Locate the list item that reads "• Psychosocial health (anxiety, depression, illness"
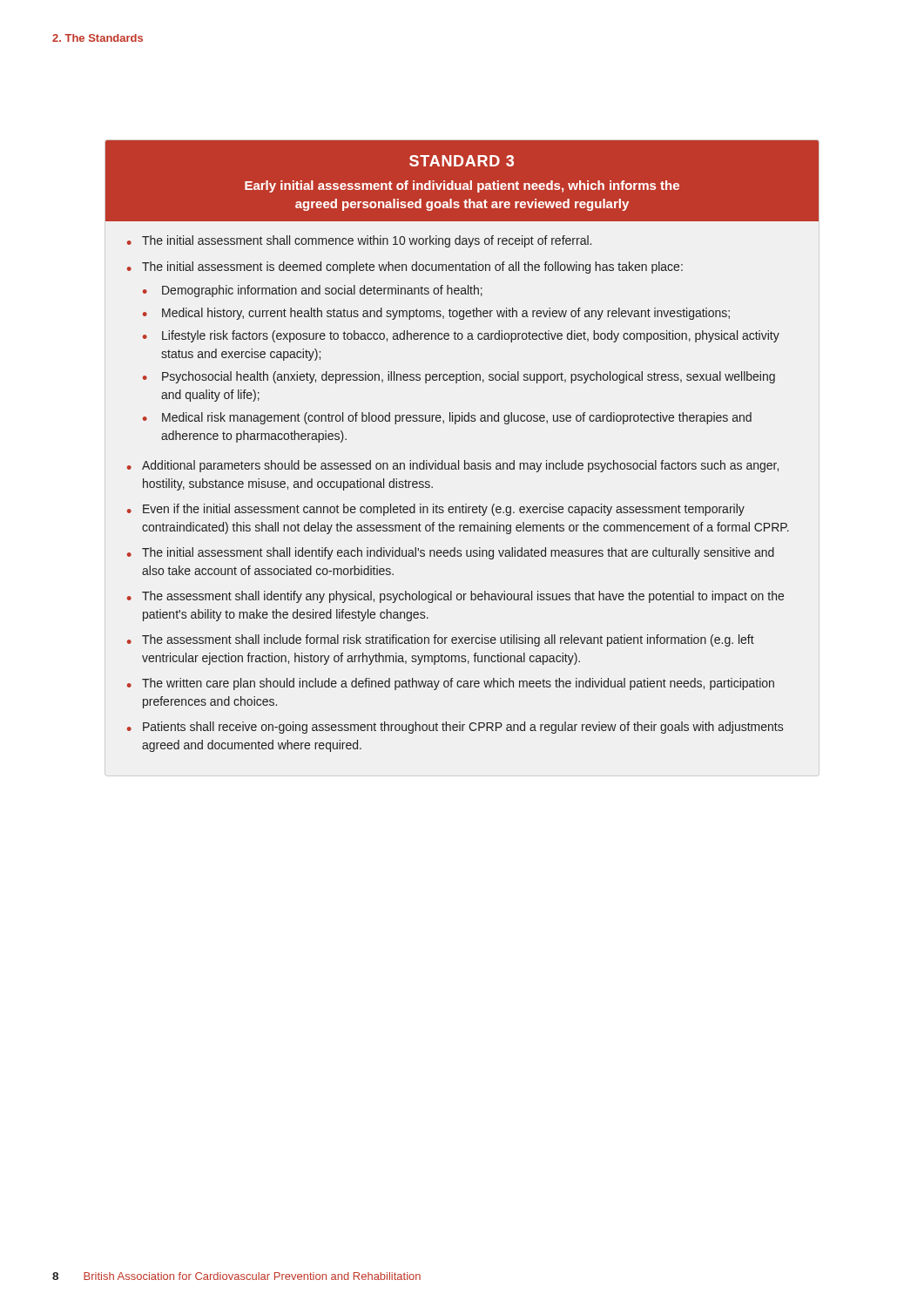924x1307 pixels. (x=470, y=386)
